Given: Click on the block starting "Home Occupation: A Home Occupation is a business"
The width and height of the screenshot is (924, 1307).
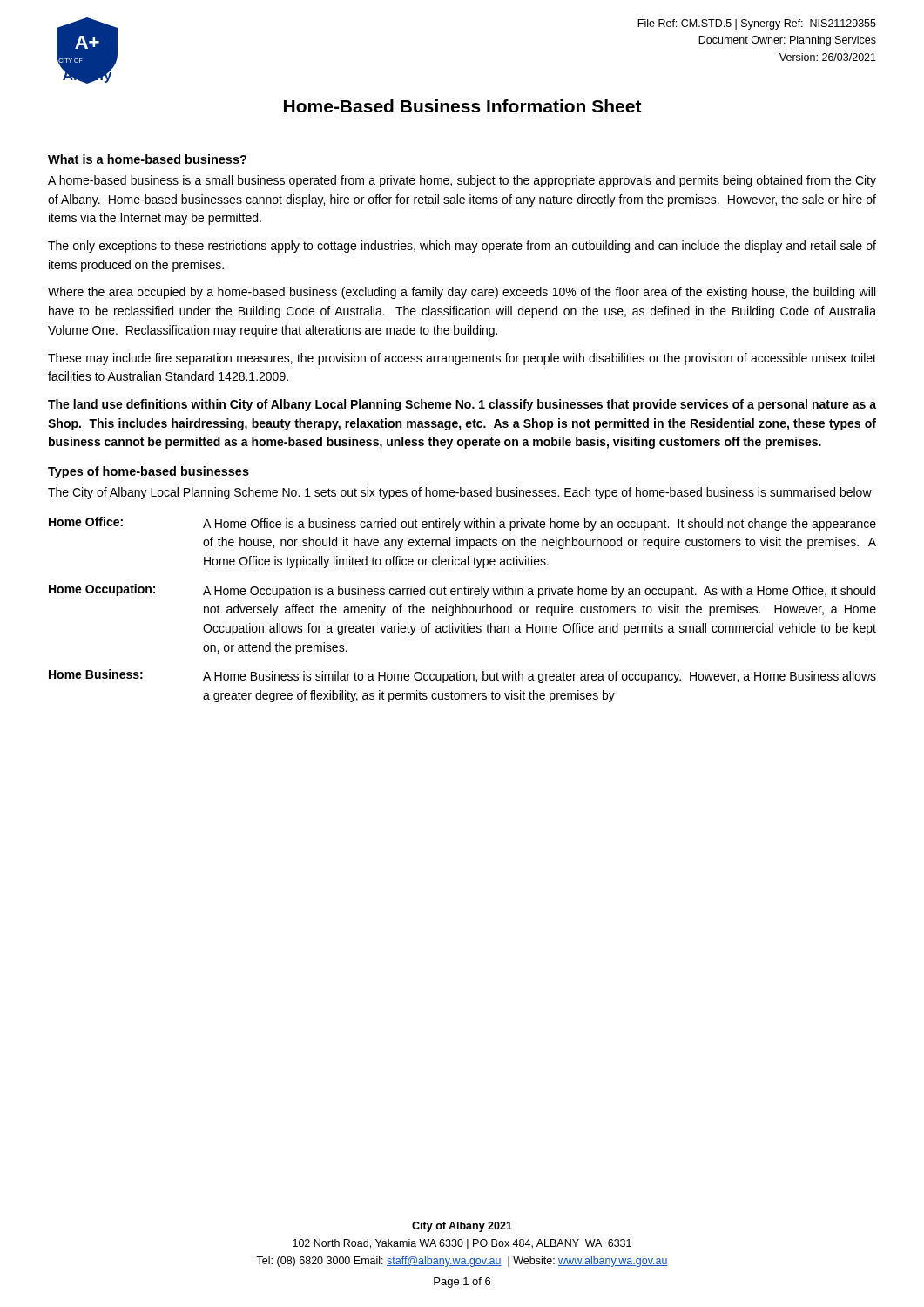Looking at the screenshot, I should 462,620.
